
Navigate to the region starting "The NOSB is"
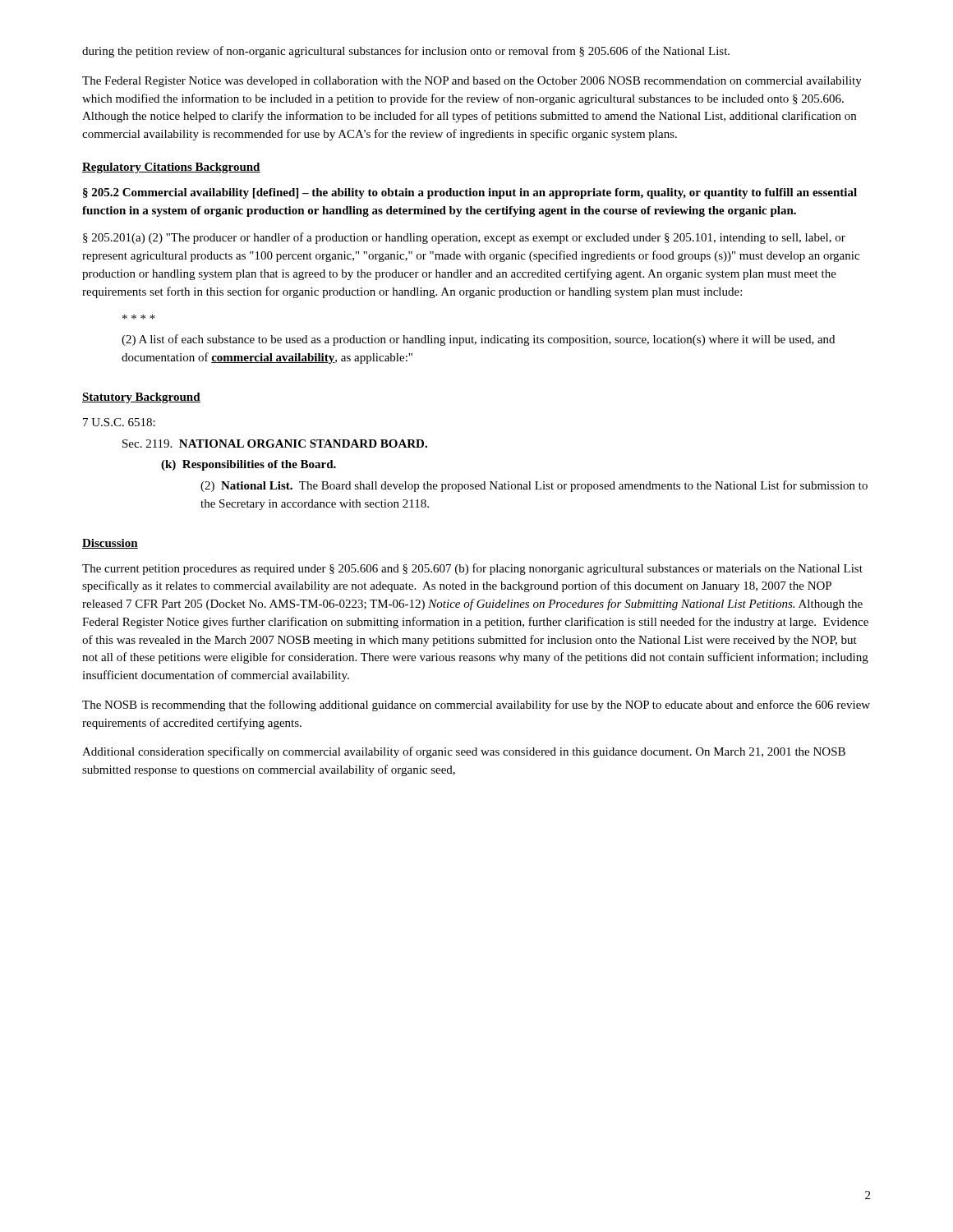tap(476, 713)
